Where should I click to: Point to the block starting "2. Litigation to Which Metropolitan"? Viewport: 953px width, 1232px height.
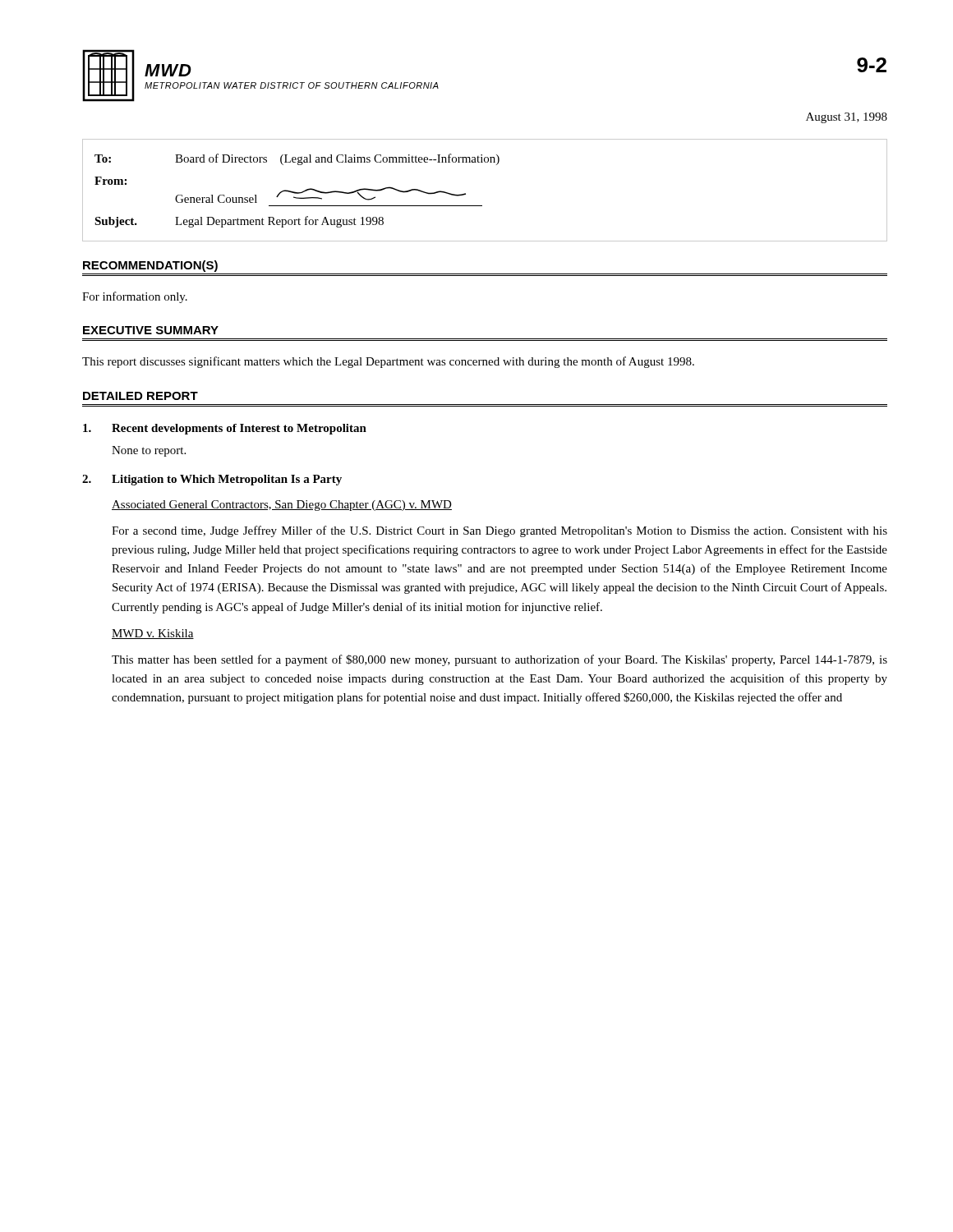pyautogui.click(x=212, y=479)
